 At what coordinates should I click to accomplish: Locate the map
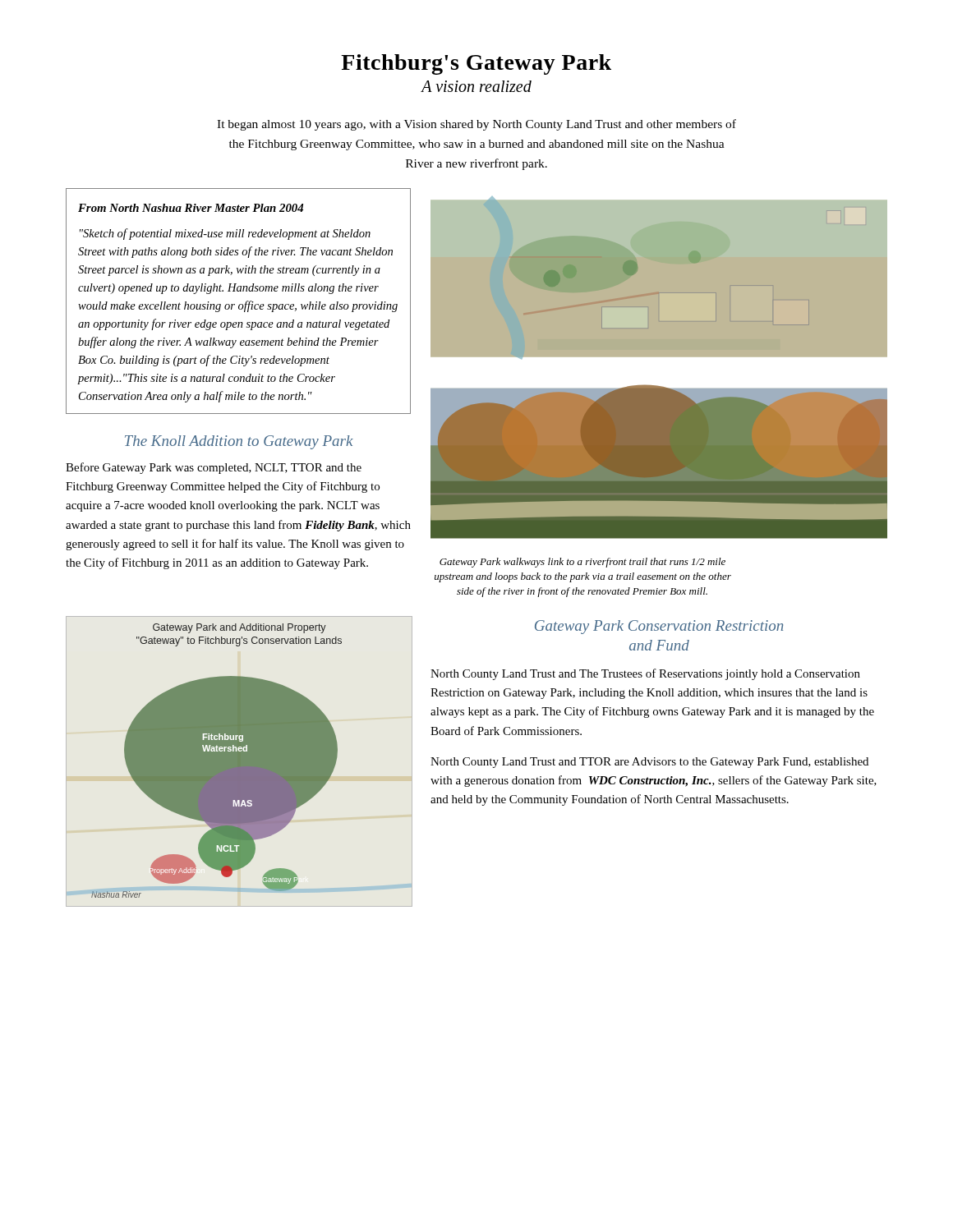coord(238,761)
